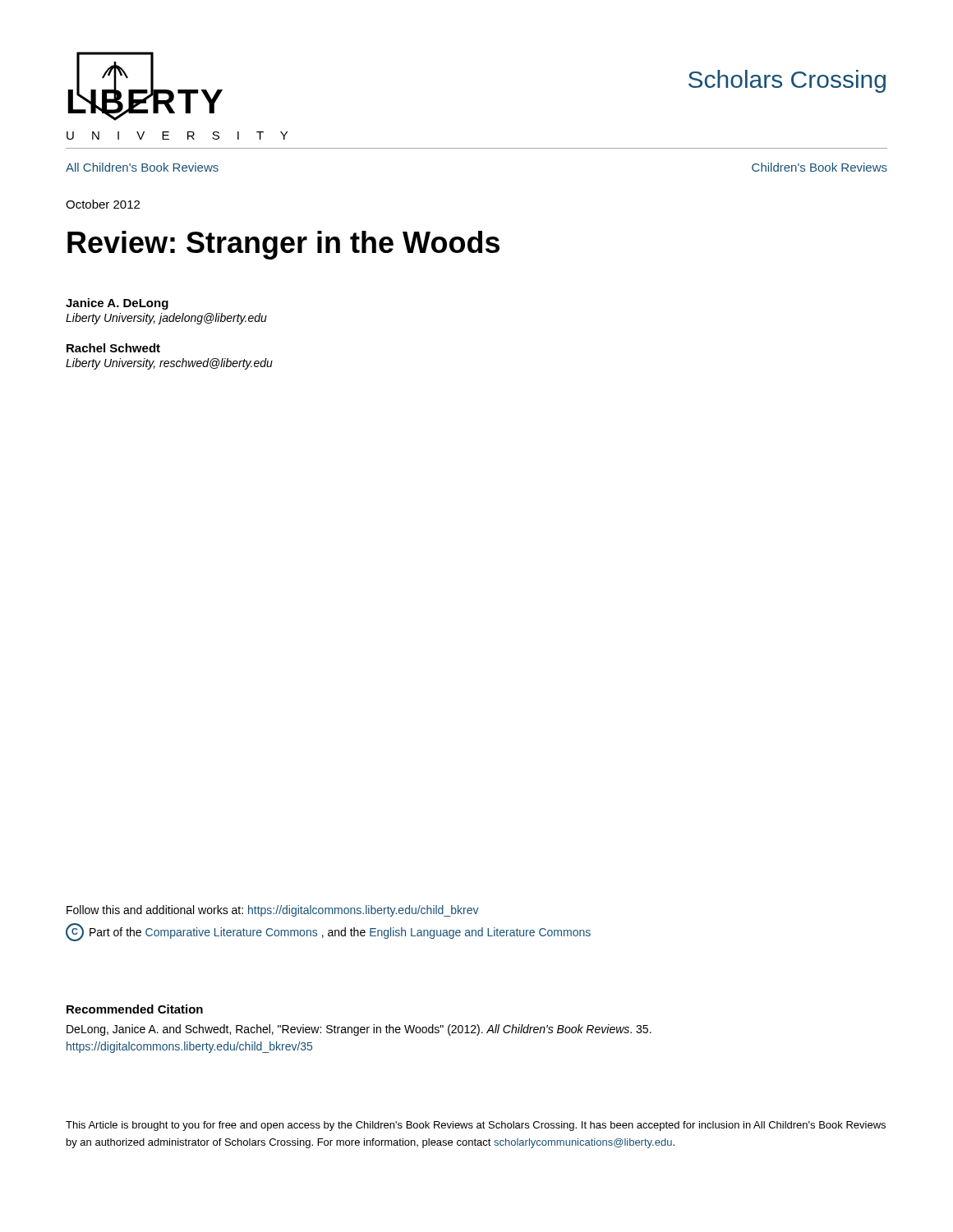953x1232 pixels.
Task: Click on the text that reads "Children's Book Reviews"
Action: (819, 167)
